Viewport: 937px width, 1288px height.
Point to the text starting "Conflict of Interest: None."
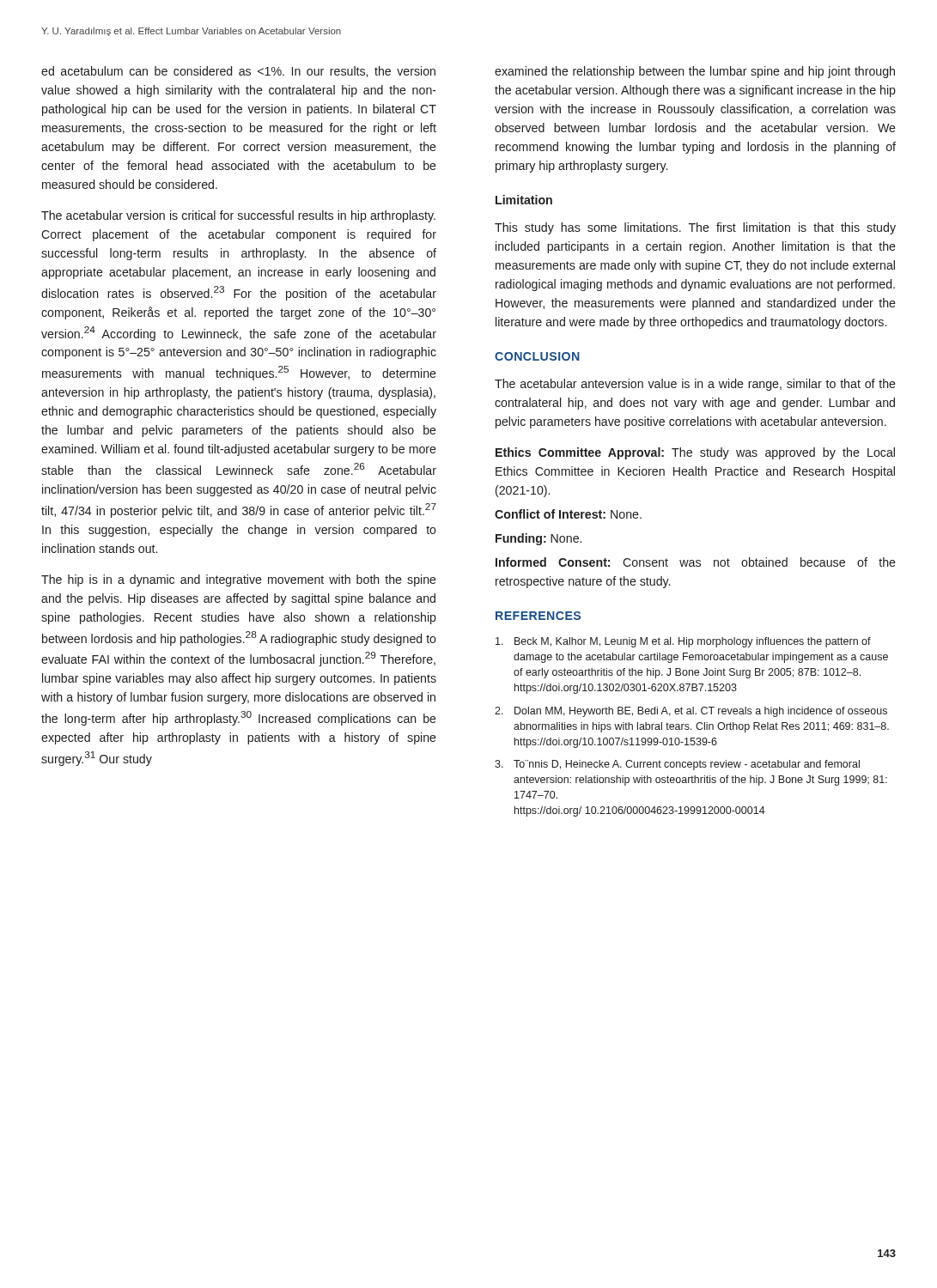569,514
